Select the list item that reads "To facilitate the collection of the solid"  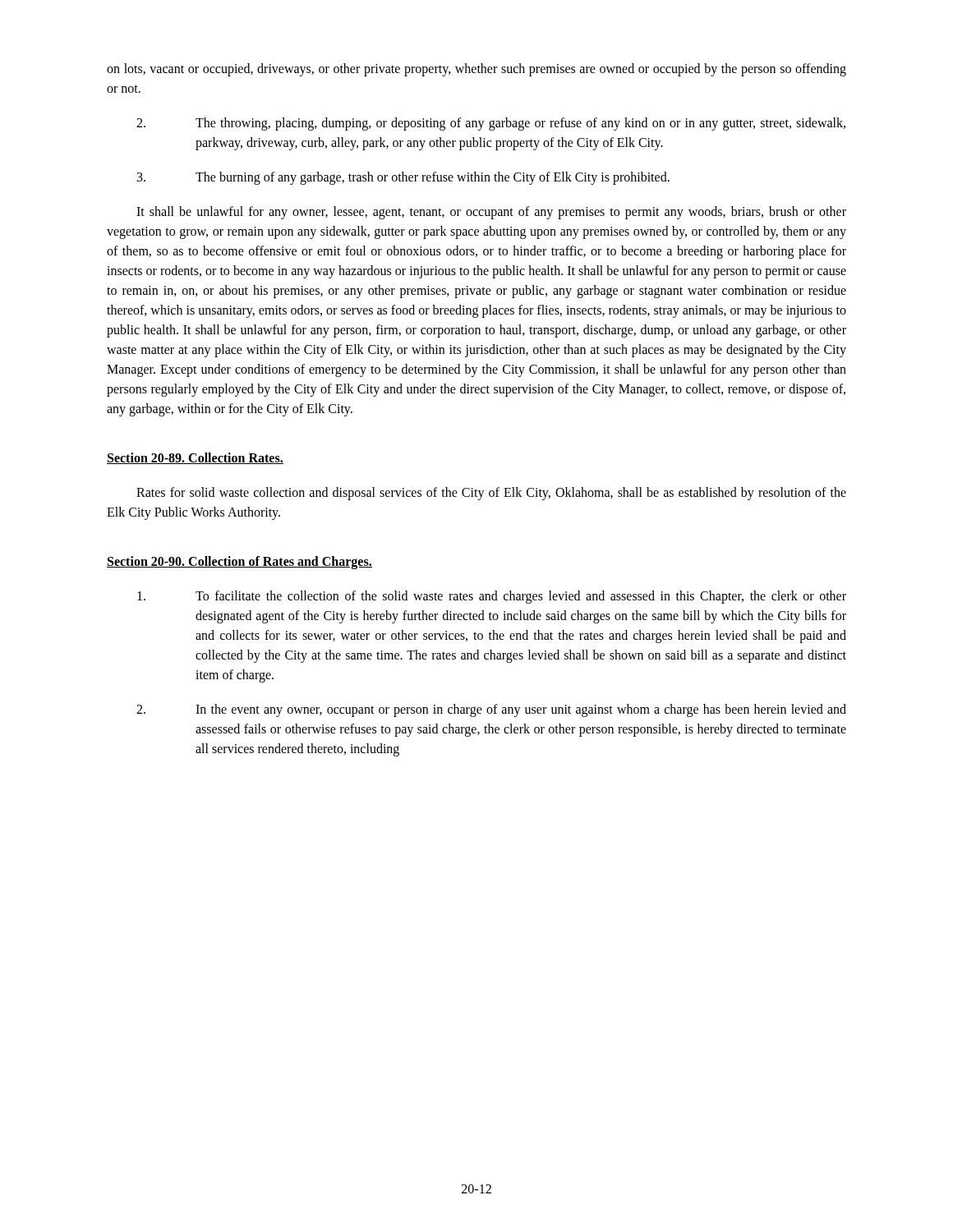[x=476, y=636]
